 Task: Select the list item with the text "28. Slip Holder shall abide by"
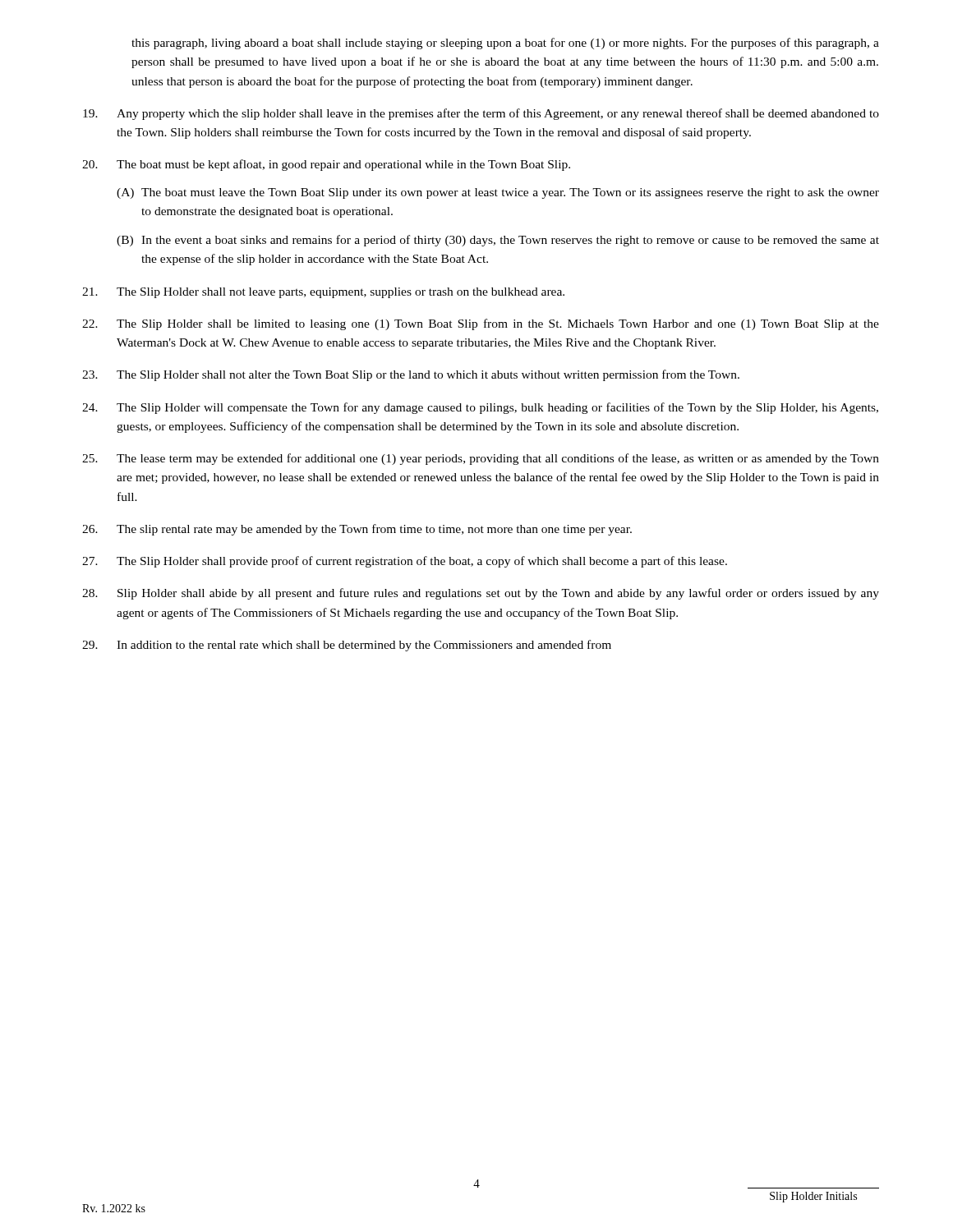click(481, 602)
